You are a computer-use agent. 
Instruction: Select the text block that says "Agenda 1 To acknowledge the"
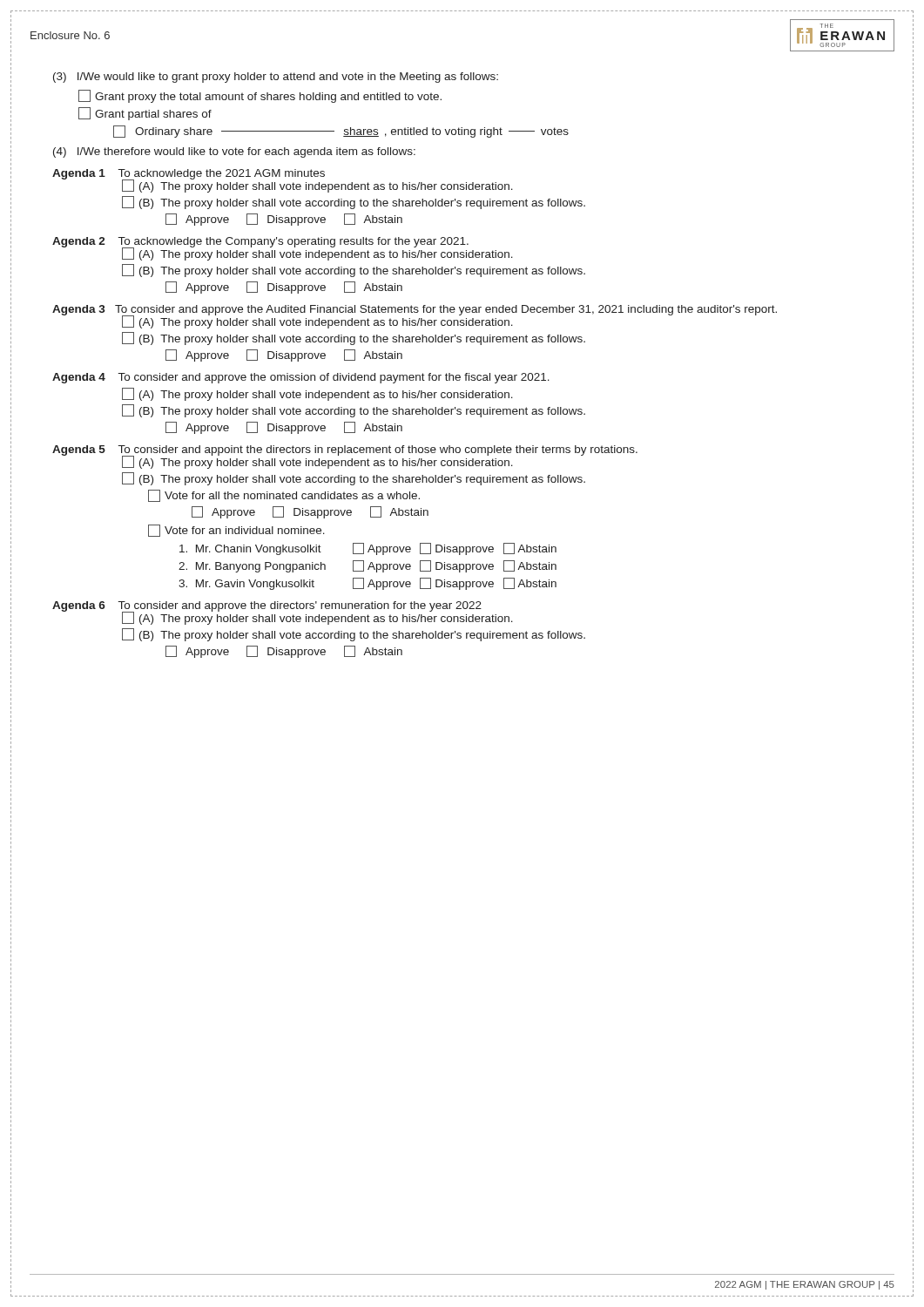[x=471, y=196]
